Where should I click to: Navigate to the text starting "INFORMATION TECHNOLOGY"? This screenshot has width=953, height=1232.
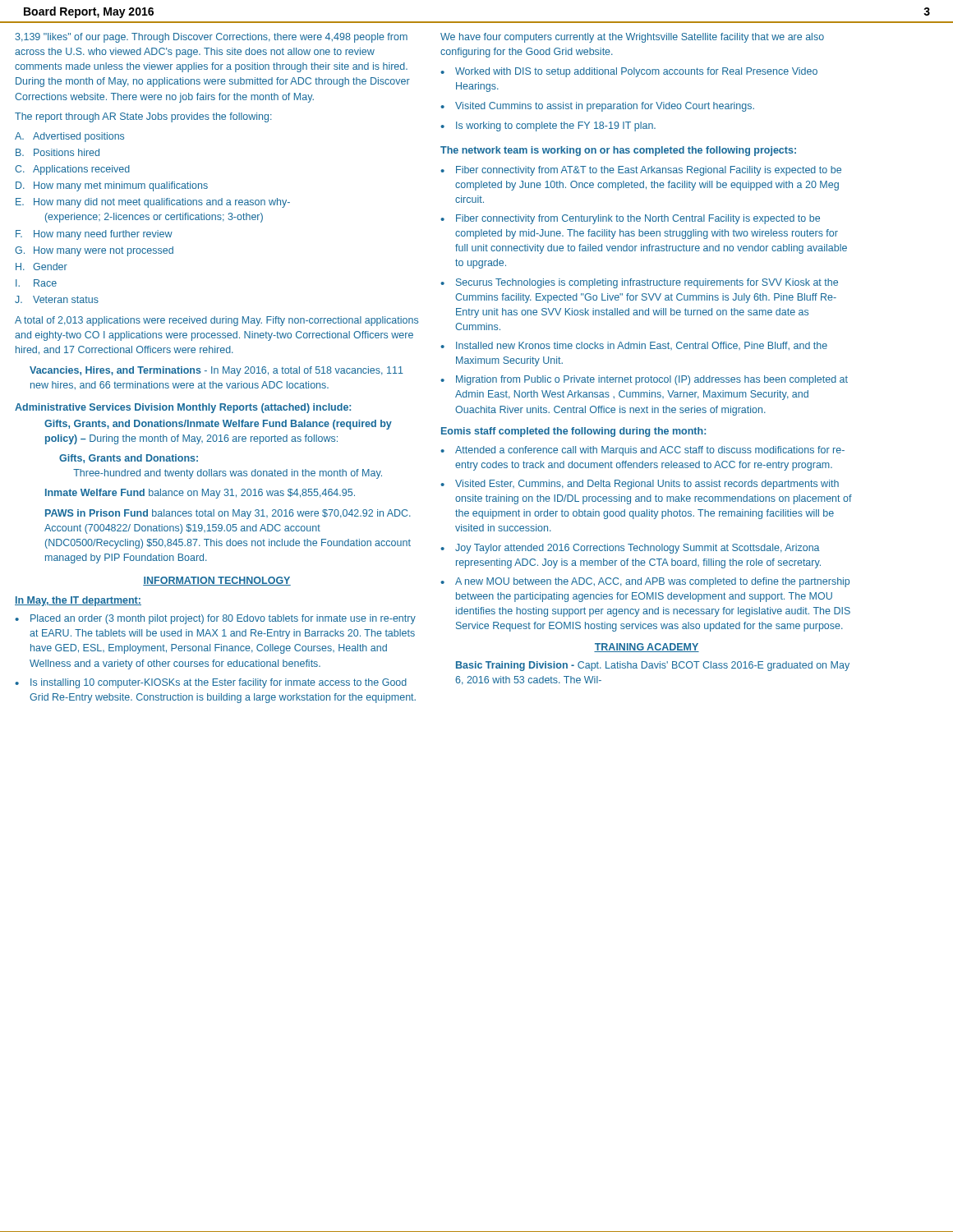(x=217, y=581)
